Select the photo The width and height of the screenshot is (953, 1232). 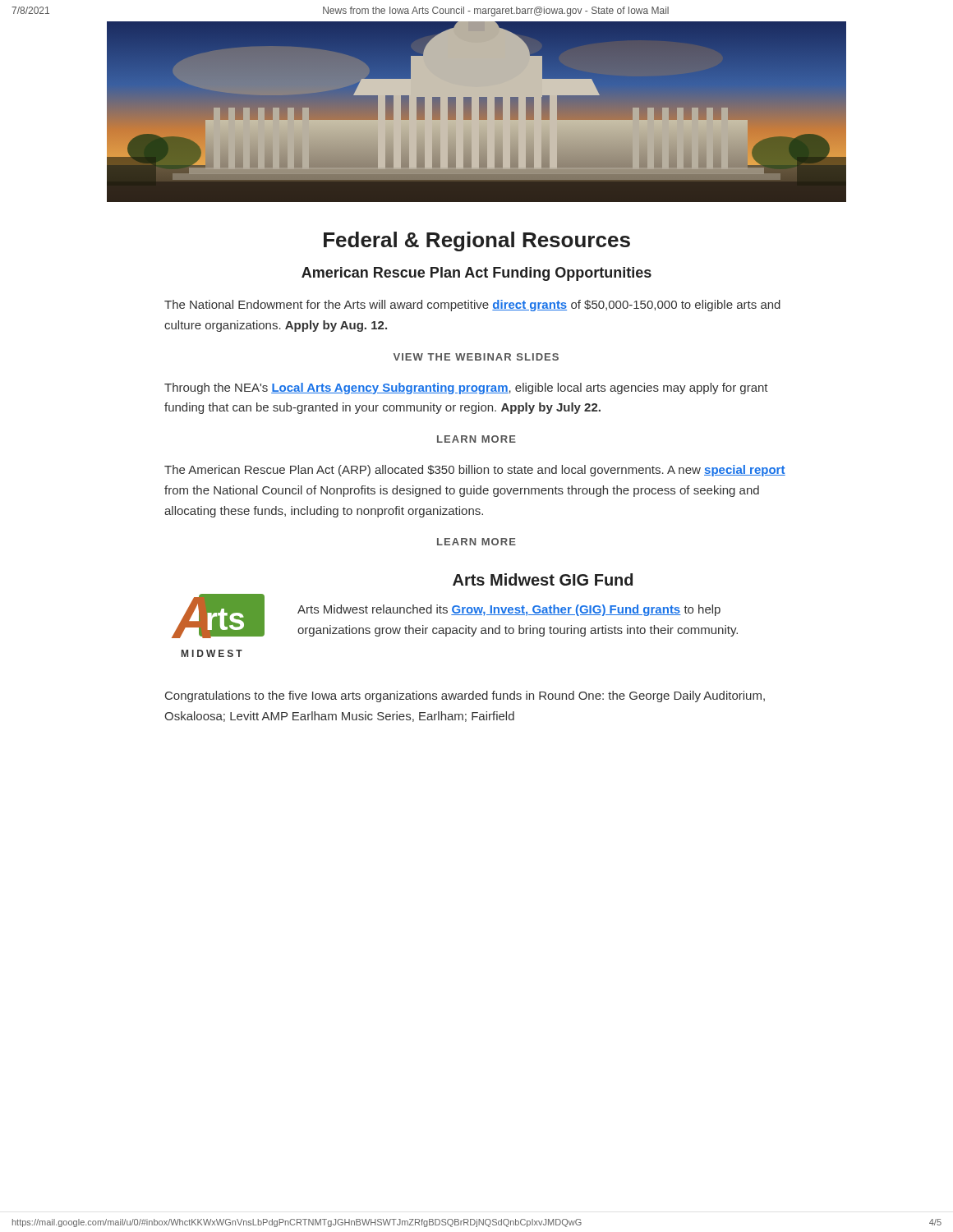point(476,113)
